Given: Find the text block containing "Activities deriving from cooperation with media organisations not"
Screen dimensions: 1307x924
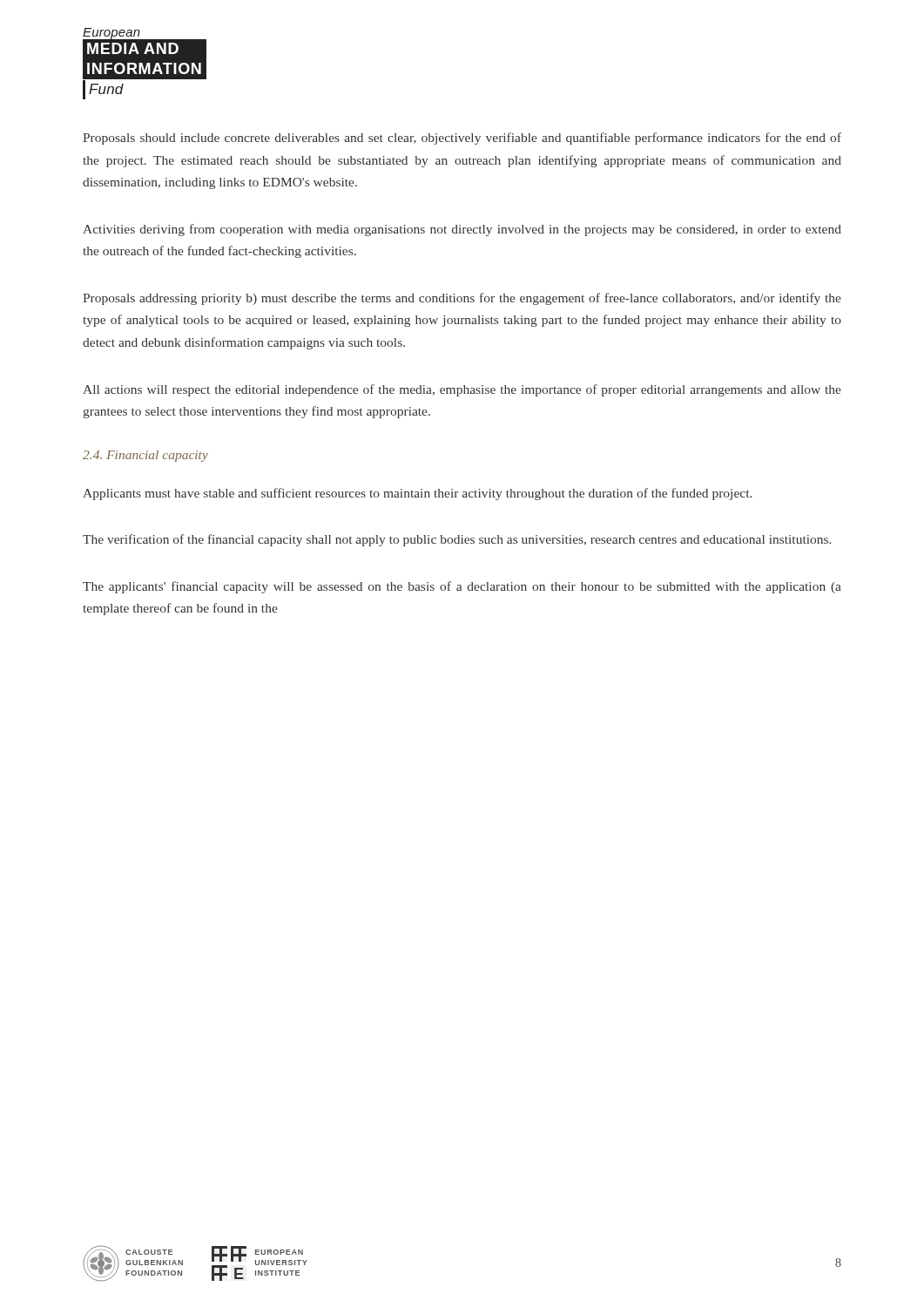Looking at the screenshot, I should coord(462,240).
